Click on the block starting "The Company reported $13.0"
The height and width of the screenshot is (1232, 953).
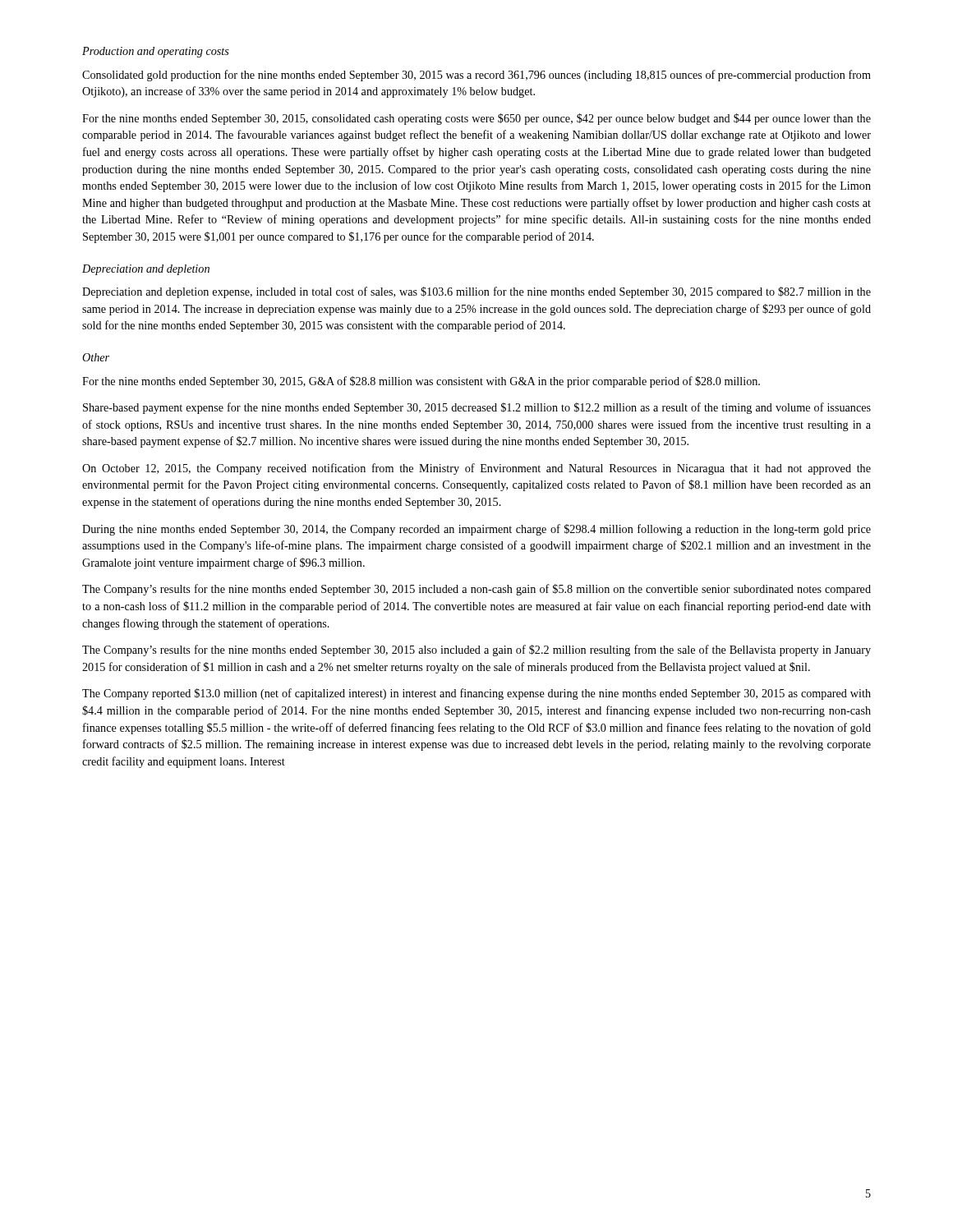click(x=476, y=727)
